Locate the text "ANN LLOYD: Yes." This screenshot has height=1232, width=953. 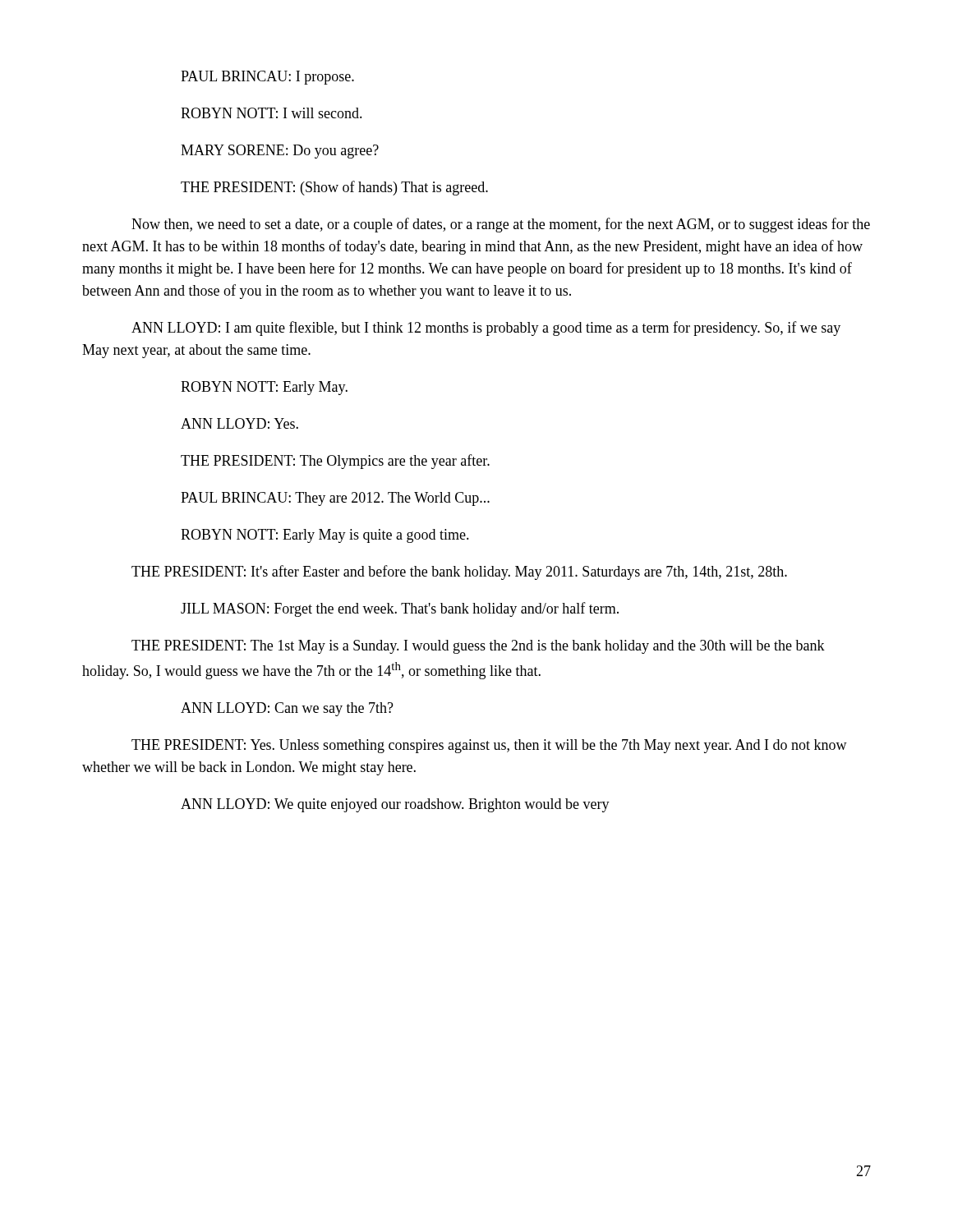(x=240, y=424)
